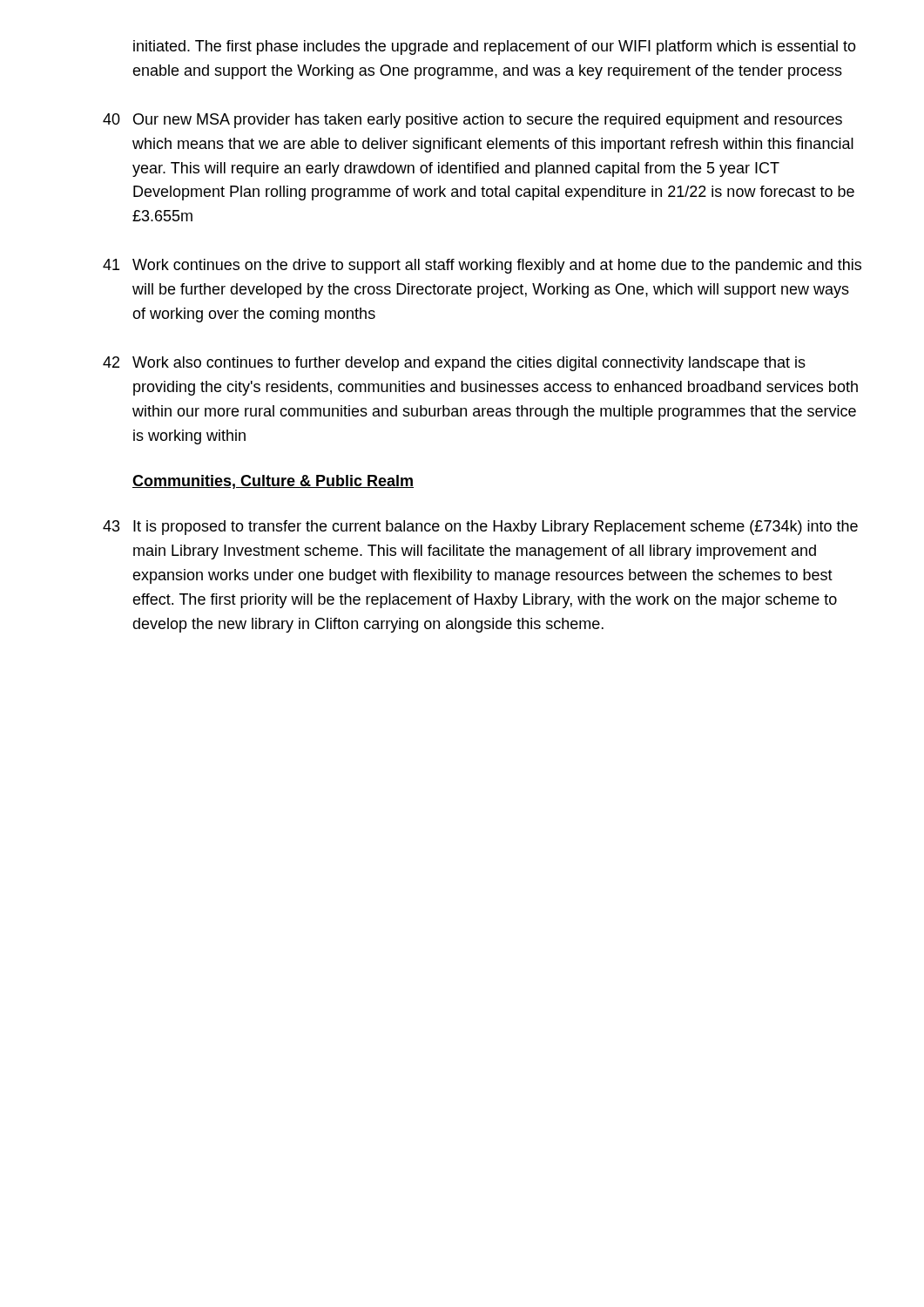Viewport: 924px width, 1307px height.
Task: Locate the block starting "40 Our new"
Action: [471, 169]
